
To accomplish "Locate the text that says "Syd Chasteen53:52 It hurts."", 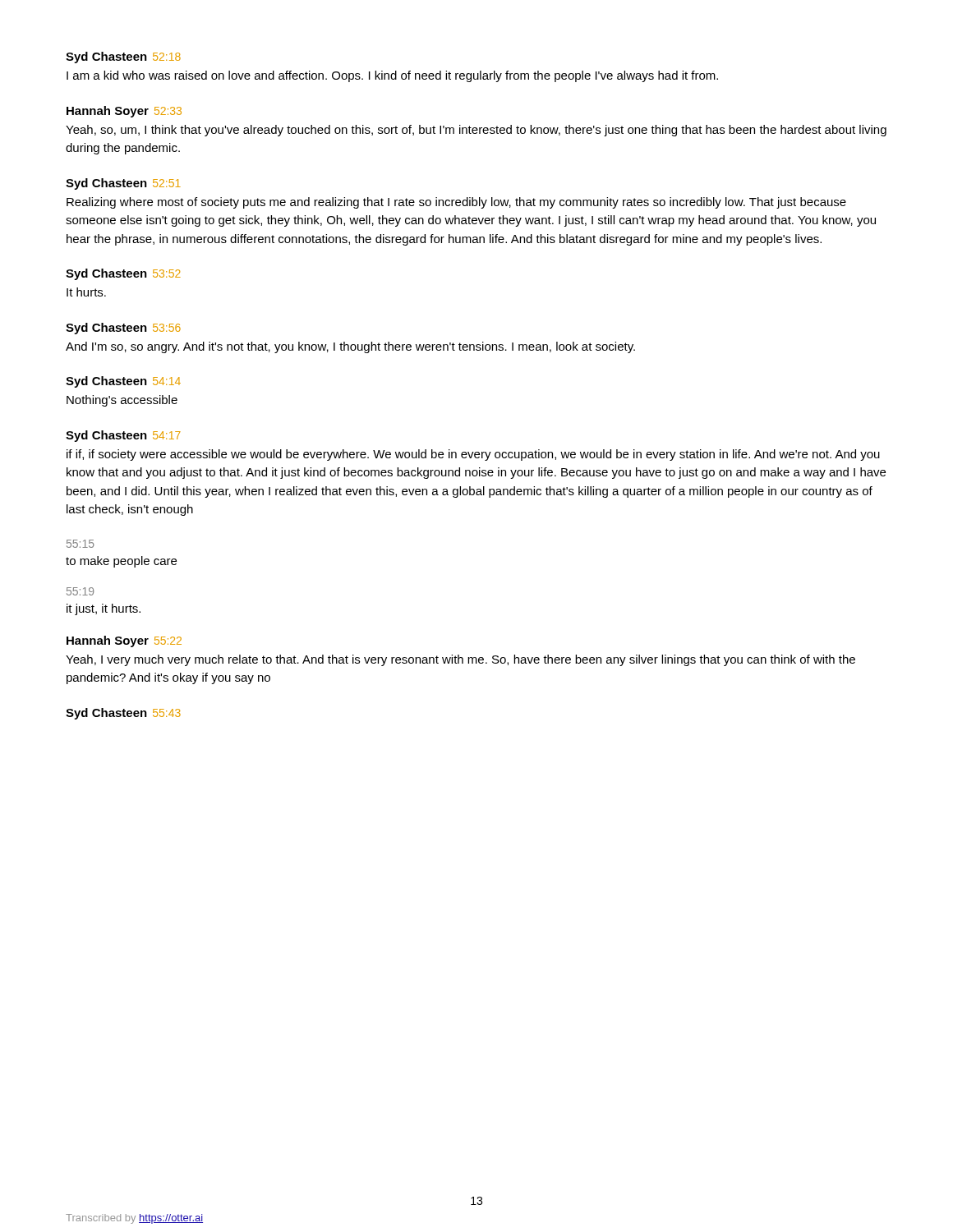I will (123, 274).
